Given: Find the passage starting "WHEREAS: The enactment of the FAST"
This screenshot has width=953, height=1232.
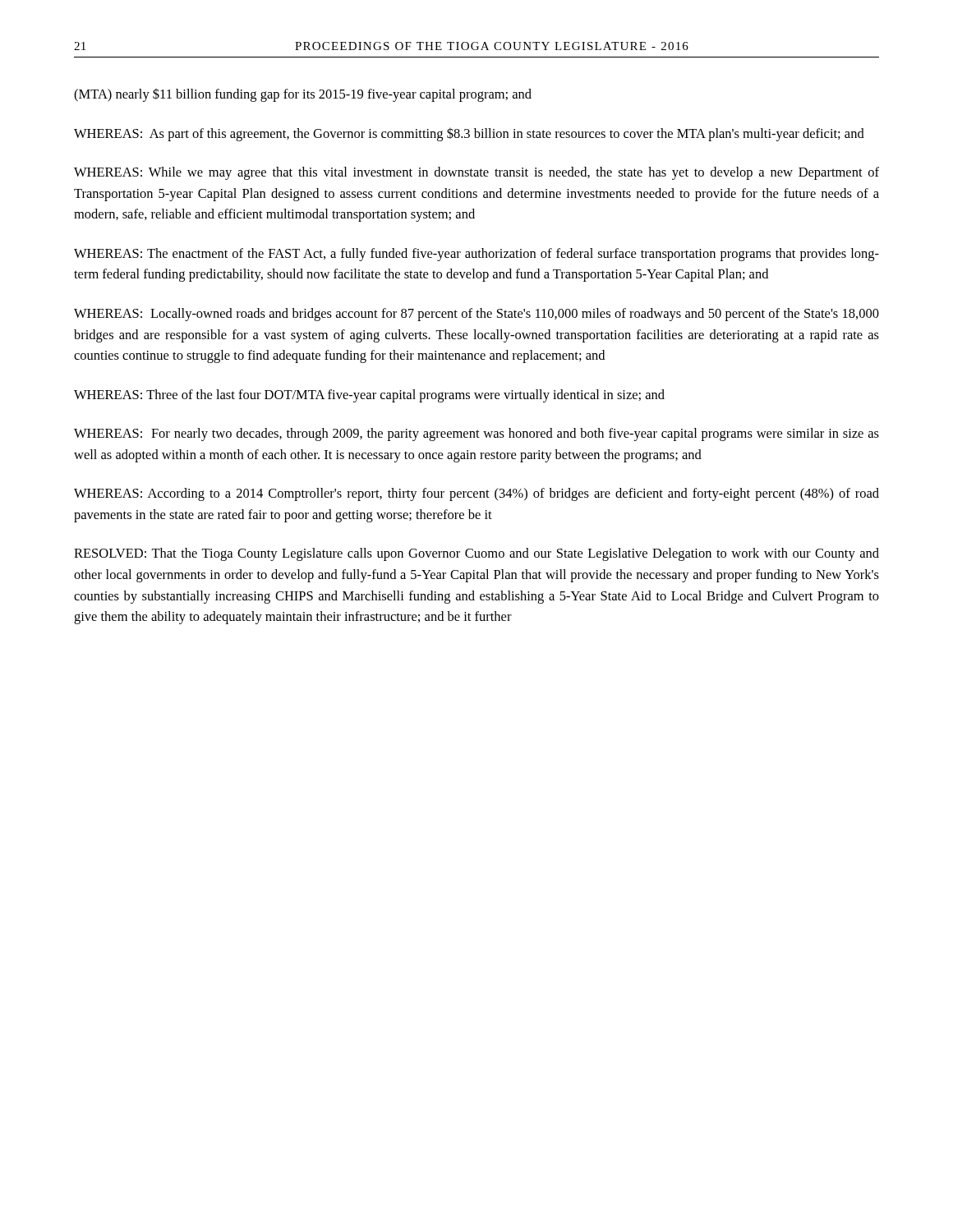Looking at the screenshot, I should pos(476,264).
